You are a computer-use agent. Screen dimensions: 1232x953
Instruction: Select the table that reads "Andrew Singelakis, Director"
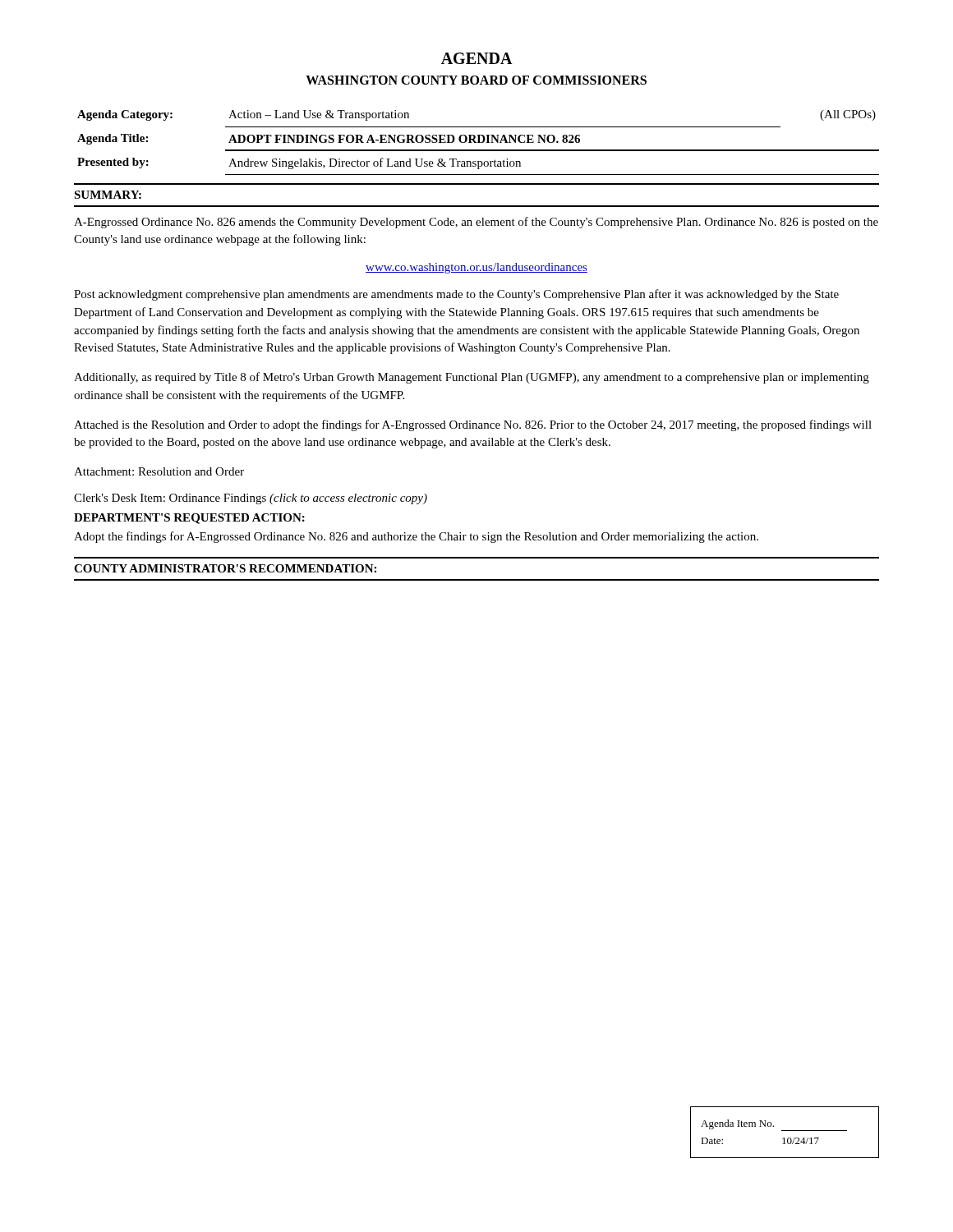(476, 139)
